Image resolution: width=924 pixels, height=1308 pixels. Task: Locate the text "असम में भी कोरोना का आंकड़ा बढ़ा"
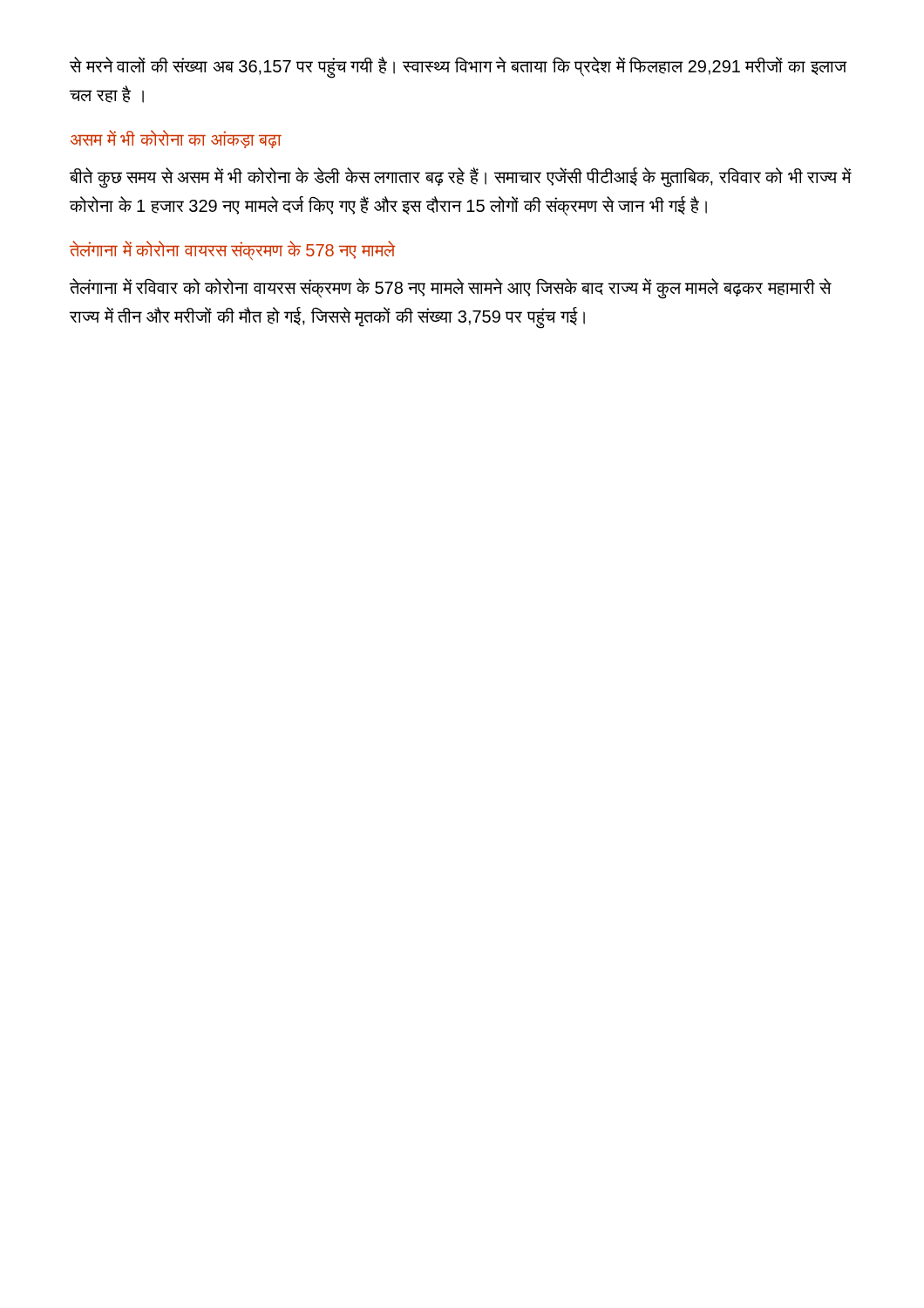[x=176, y=139]
